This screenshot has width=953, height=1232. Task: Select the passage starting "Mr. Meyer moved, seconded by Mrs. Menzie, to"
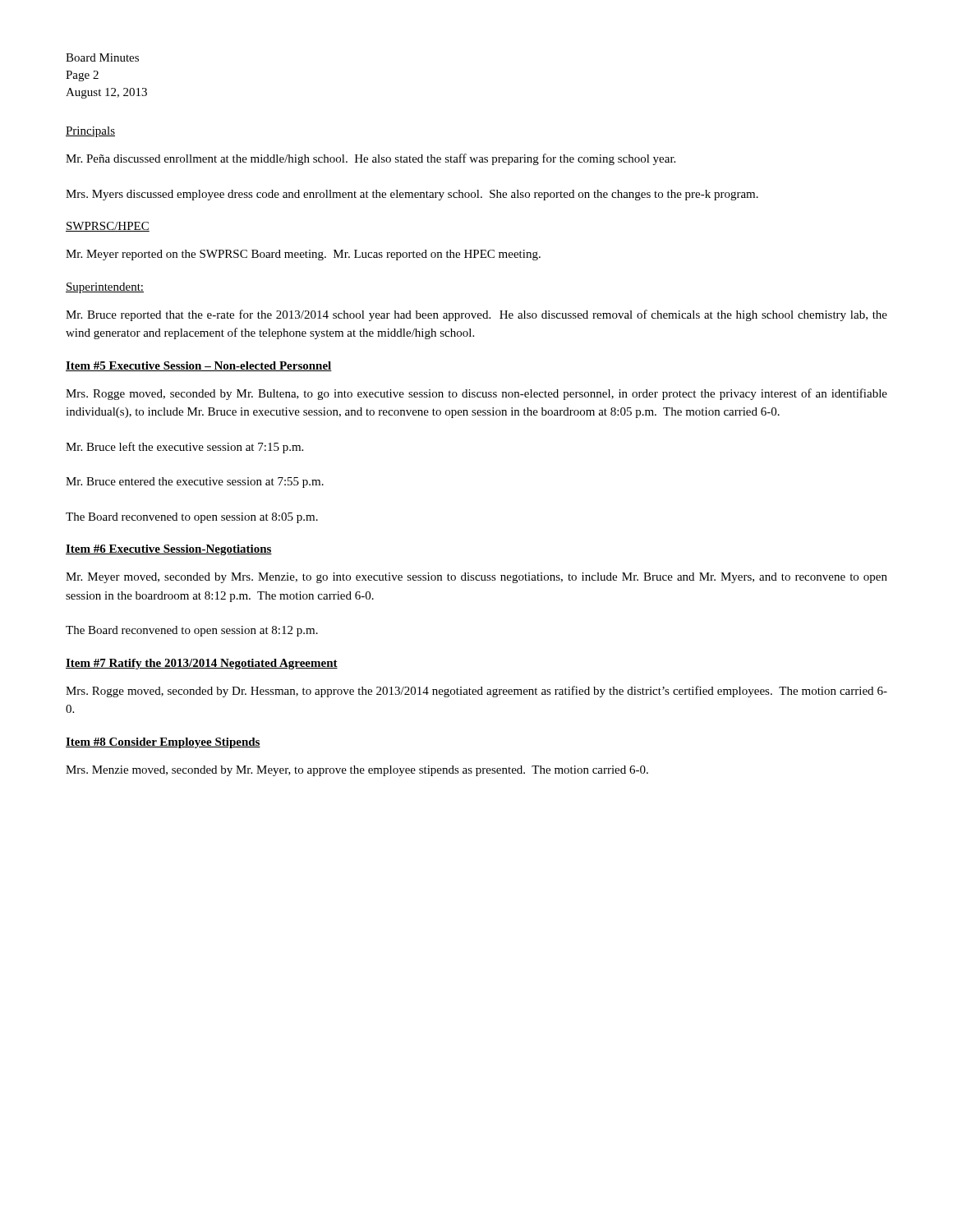[x=476, y=586]
